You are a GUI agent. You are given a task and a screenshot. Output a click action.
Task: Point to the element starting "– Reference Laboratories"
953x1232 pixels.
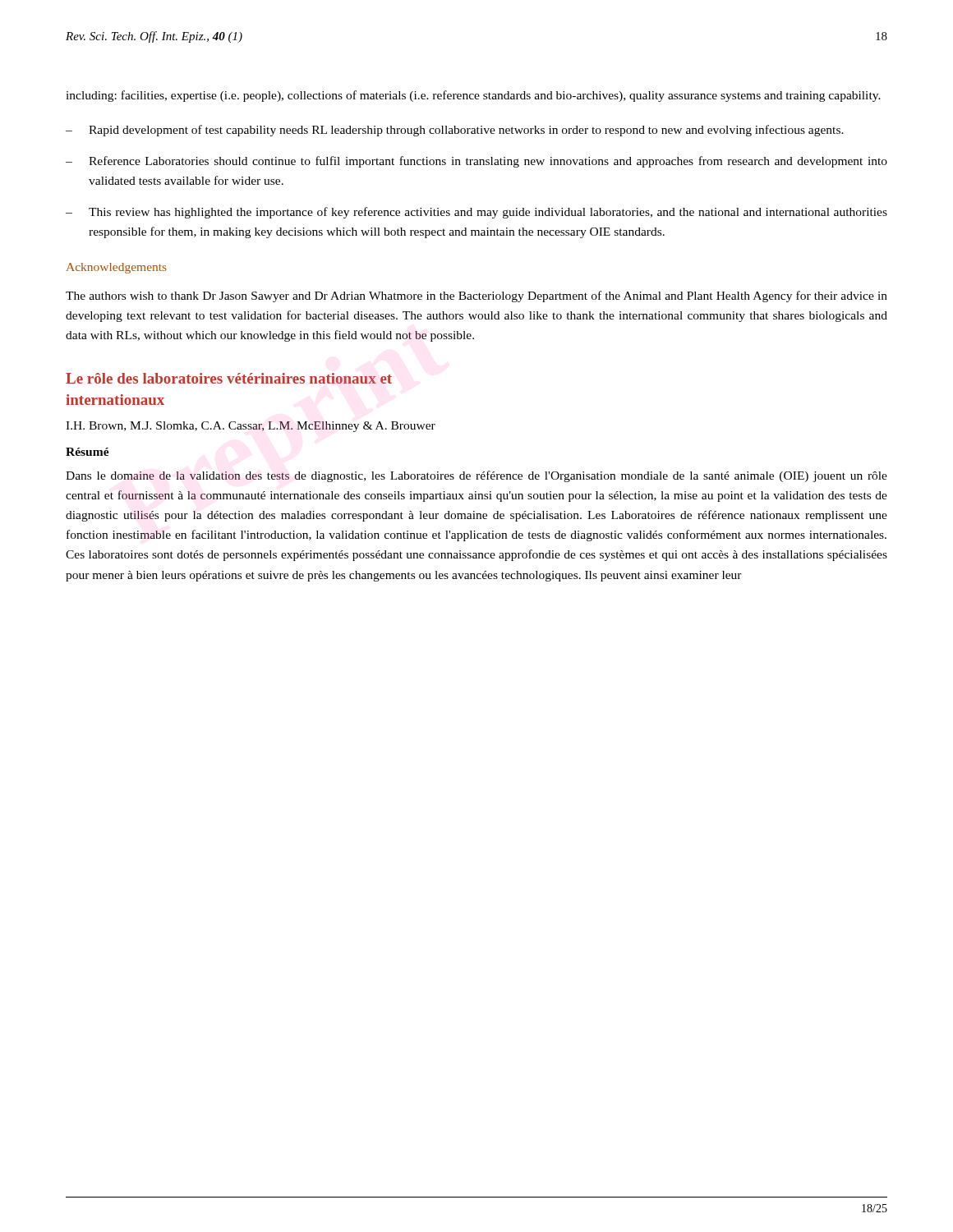pos(476,171)
